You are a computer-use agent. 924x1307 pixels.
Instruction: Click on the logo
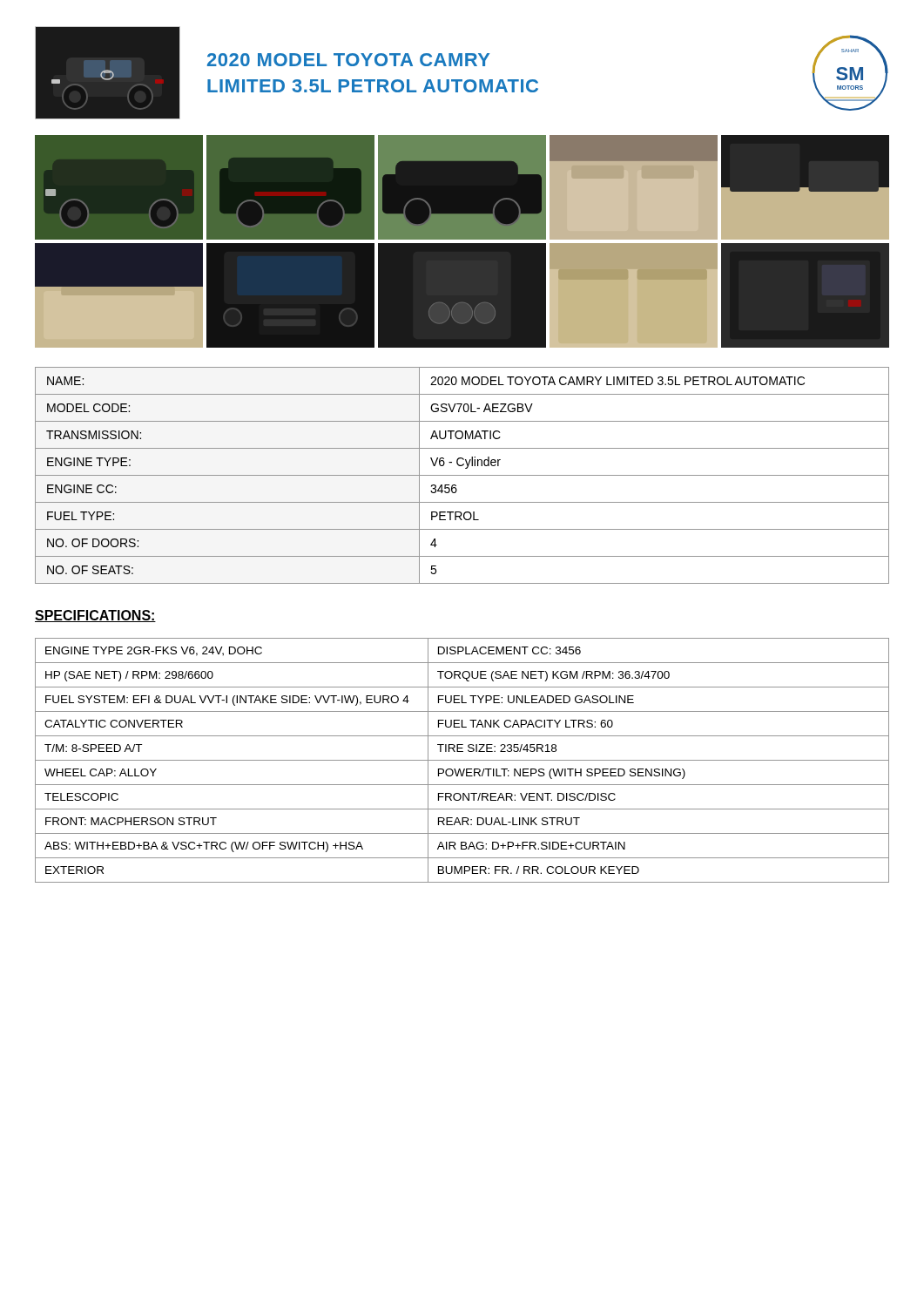click(850, 73)
